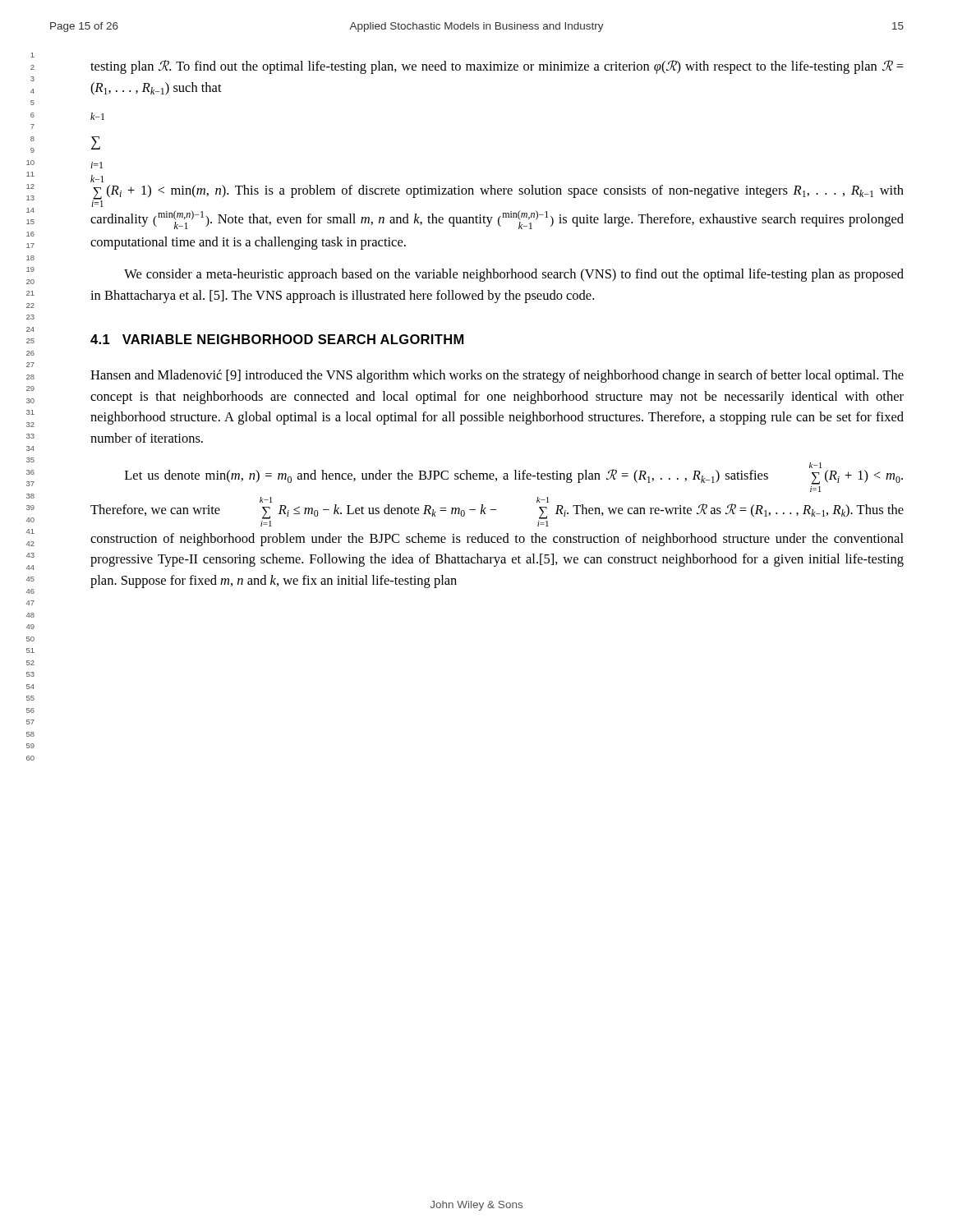Click where it says "k−1 ∑ i=1"
Screen dimensions: 1232x953
click(98, 141)
